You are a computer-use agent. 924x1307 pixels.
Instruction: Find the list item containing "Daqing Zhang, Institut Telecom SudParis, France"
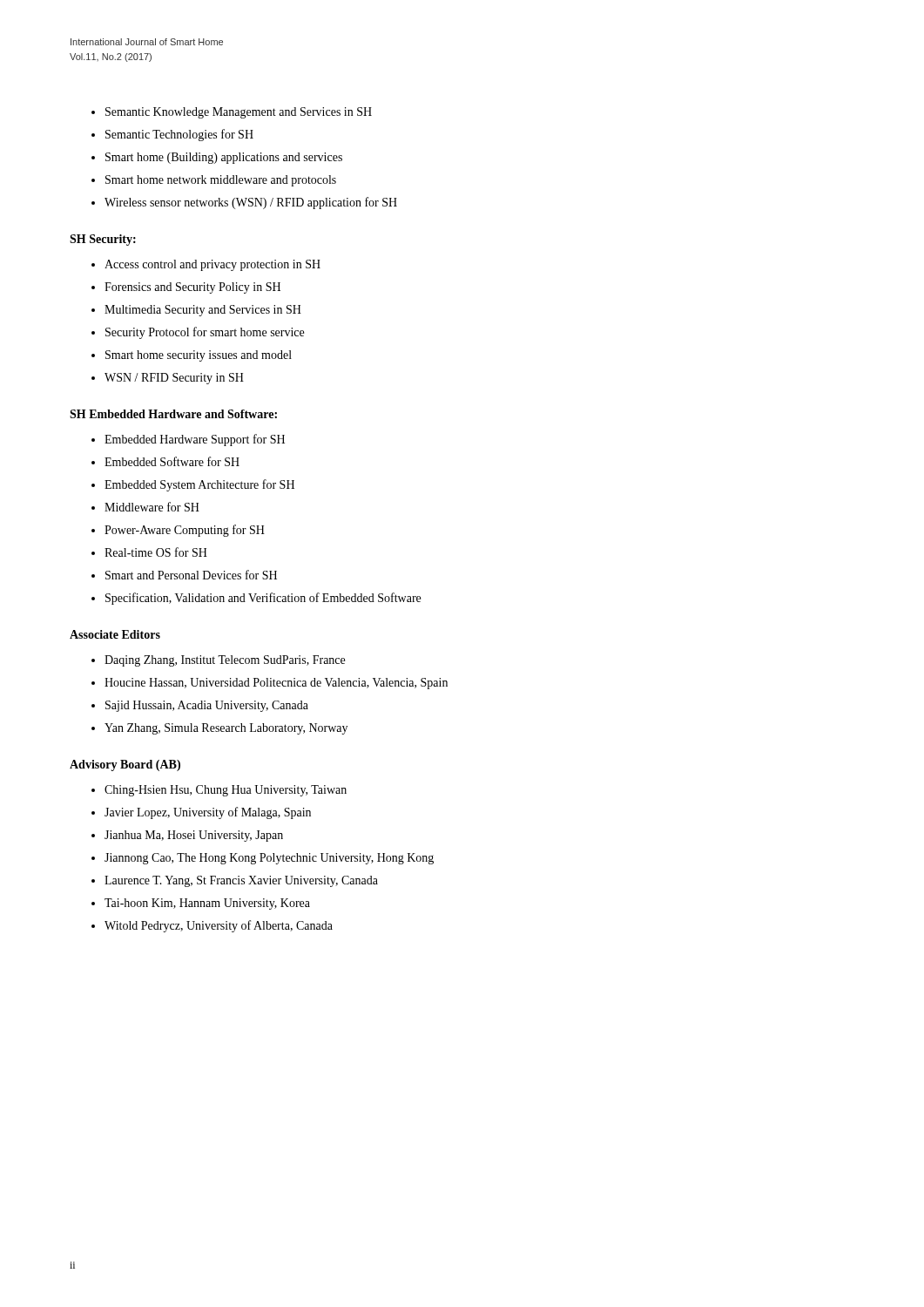click(225, 661)
